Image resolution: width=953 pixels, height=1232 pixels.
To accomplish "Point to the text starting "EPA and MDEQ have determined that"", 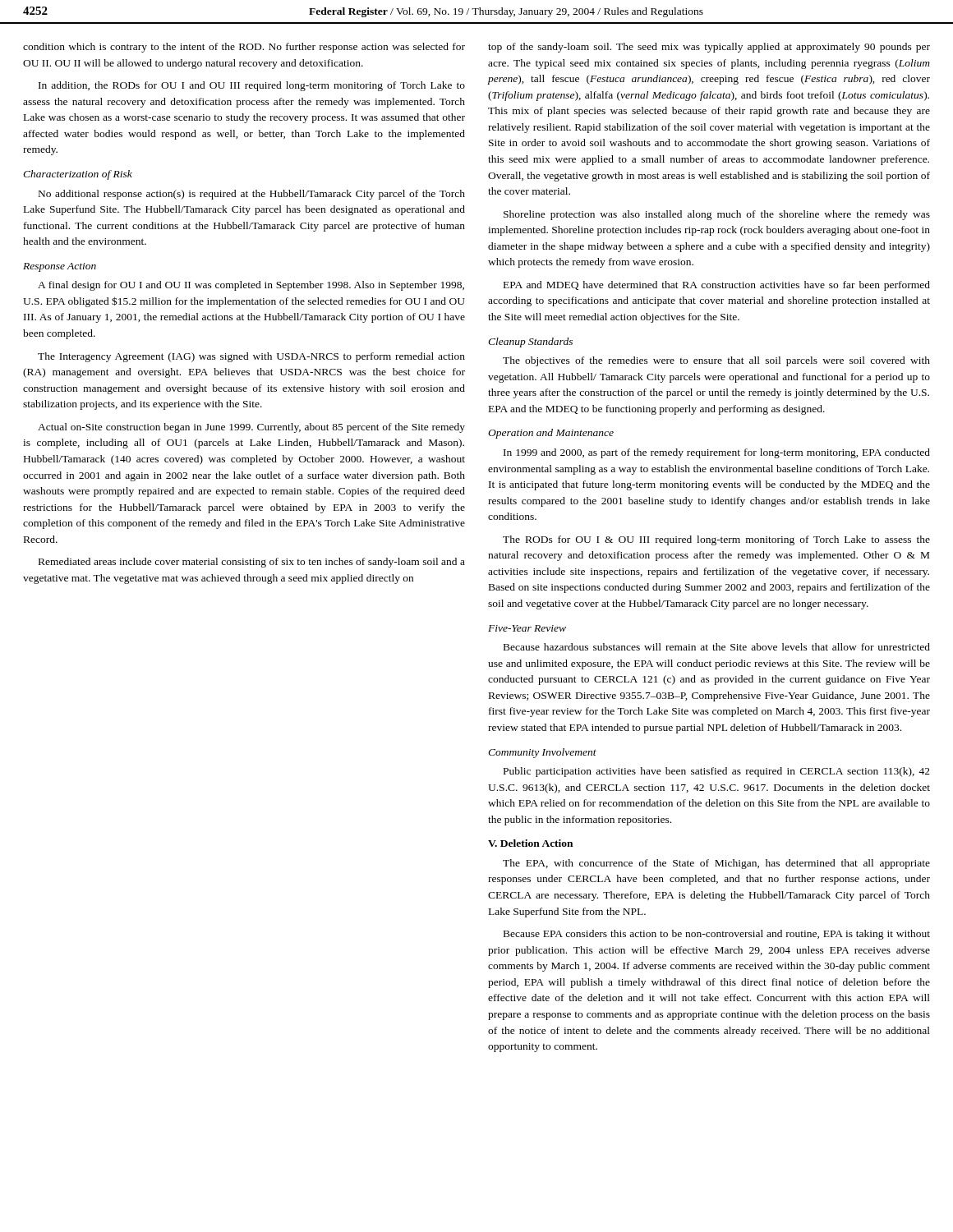I will [x=709, y=301].
